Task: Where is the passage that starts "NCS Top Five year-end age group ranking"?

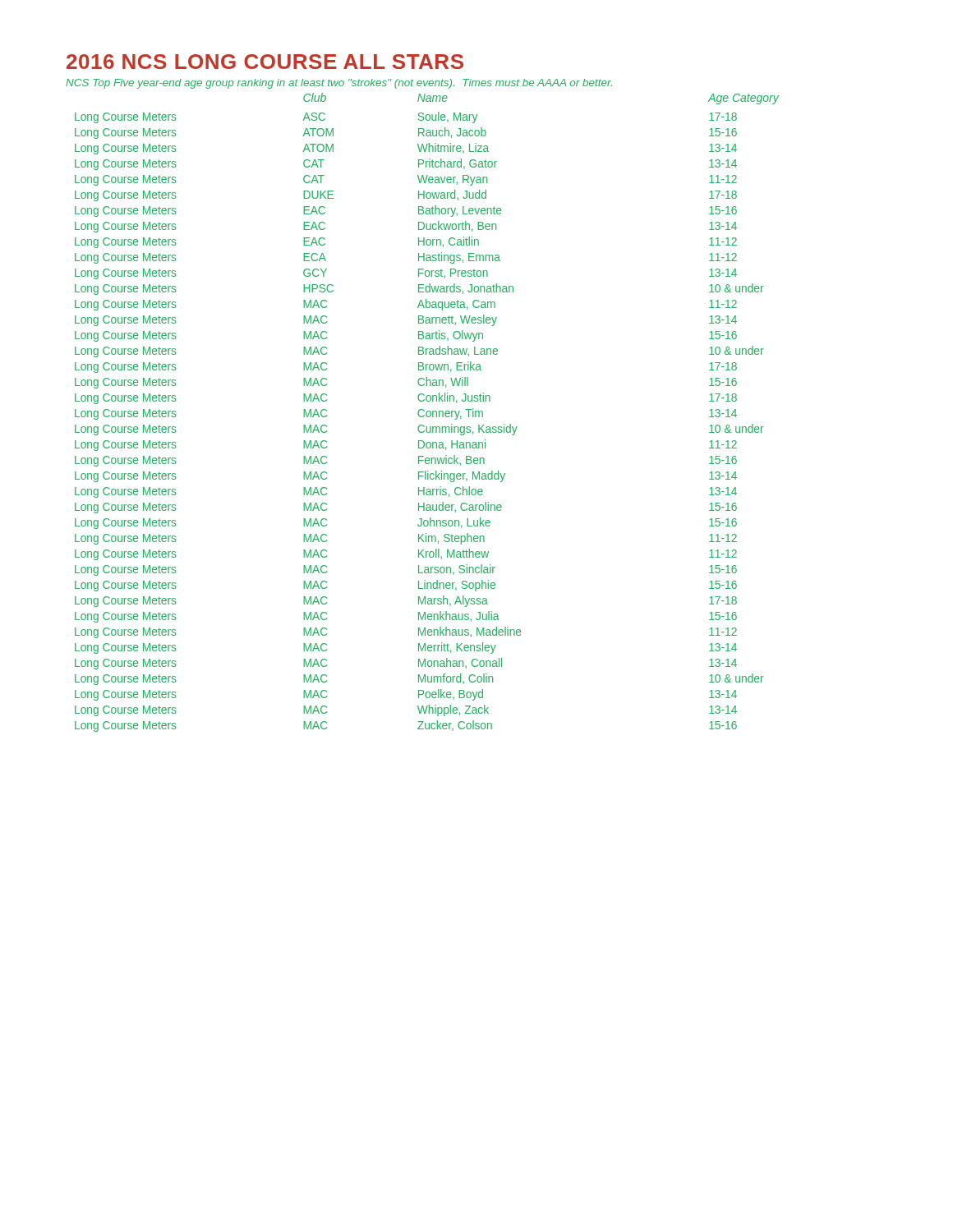Action: click(x=340, y=83)
